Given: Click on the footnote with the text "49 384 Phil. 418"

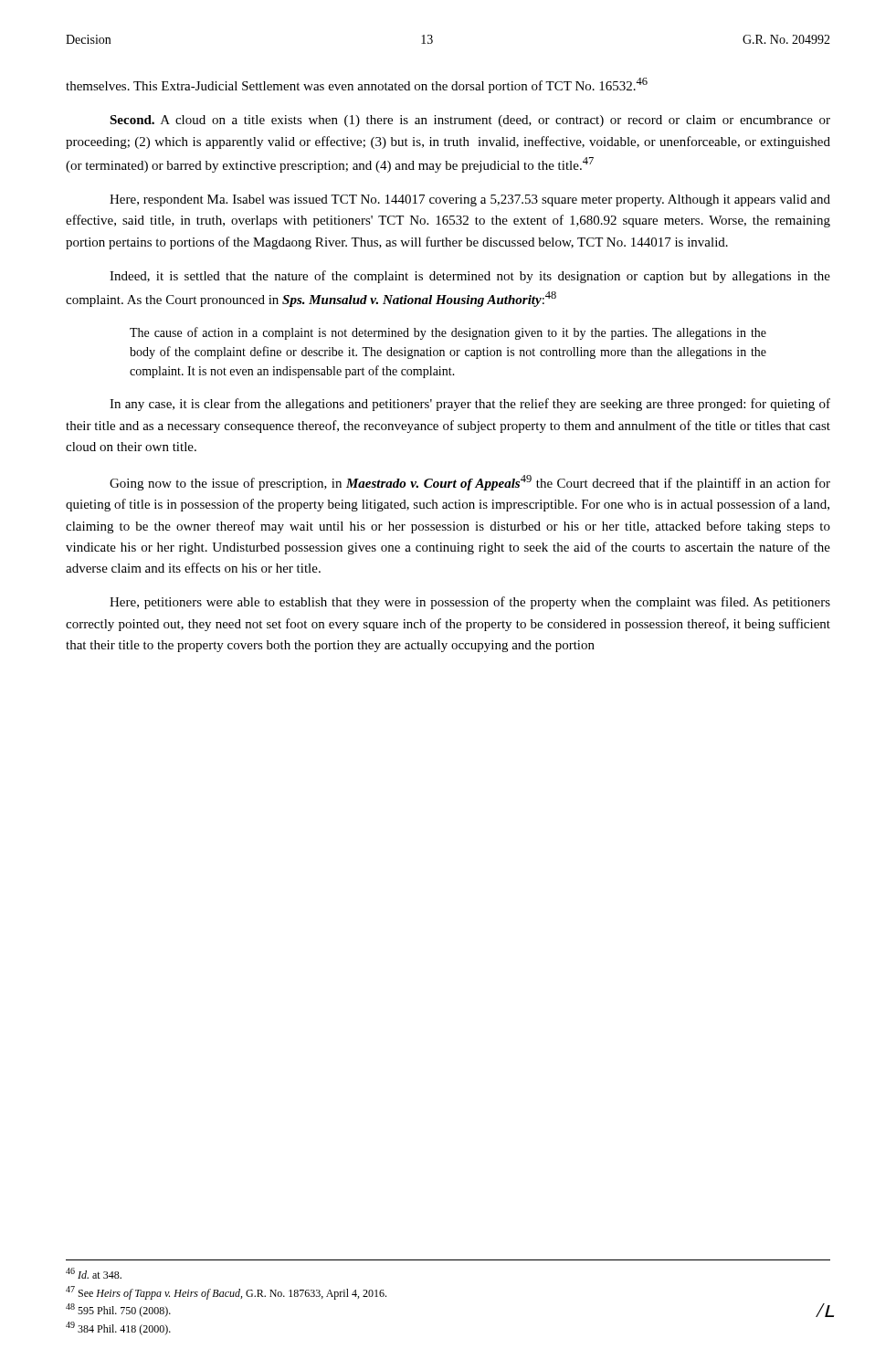Looking at the screenshot, I should [x=118, y=1328].
